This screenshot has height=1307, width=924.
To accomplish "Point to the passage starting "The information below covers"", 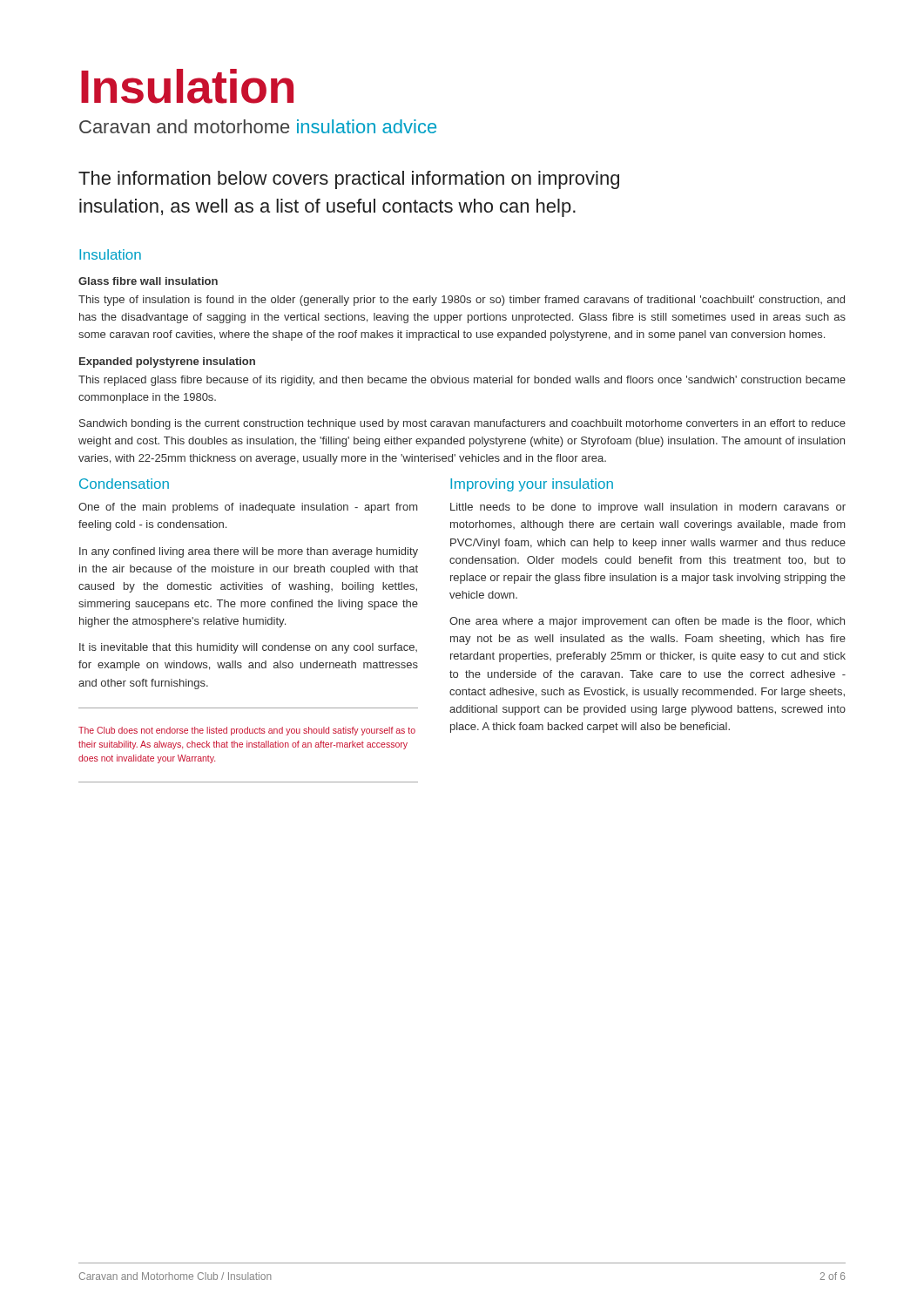I will click(462, 193).
